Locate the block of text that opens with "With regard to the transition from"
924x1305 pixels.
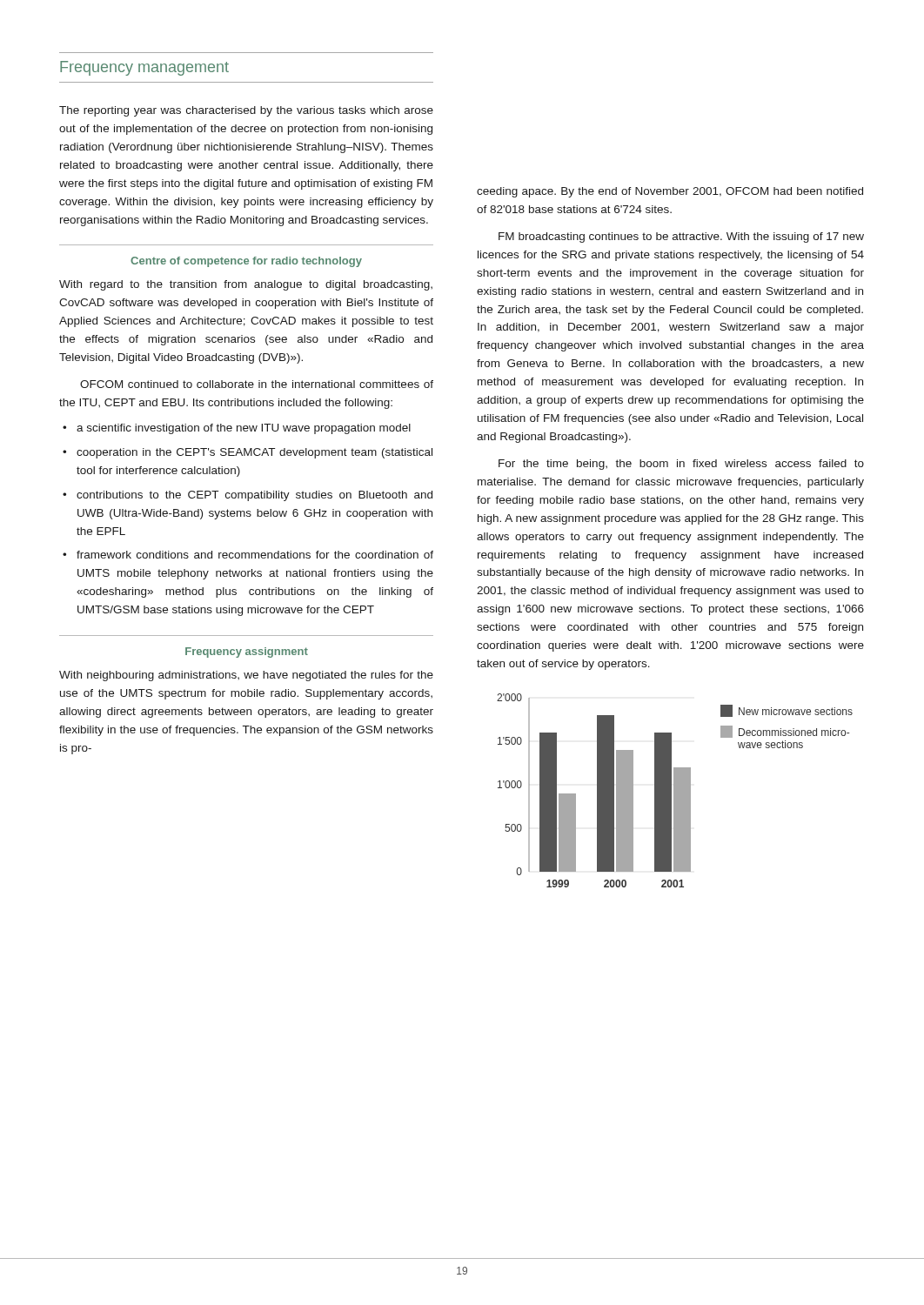[246, 321]
